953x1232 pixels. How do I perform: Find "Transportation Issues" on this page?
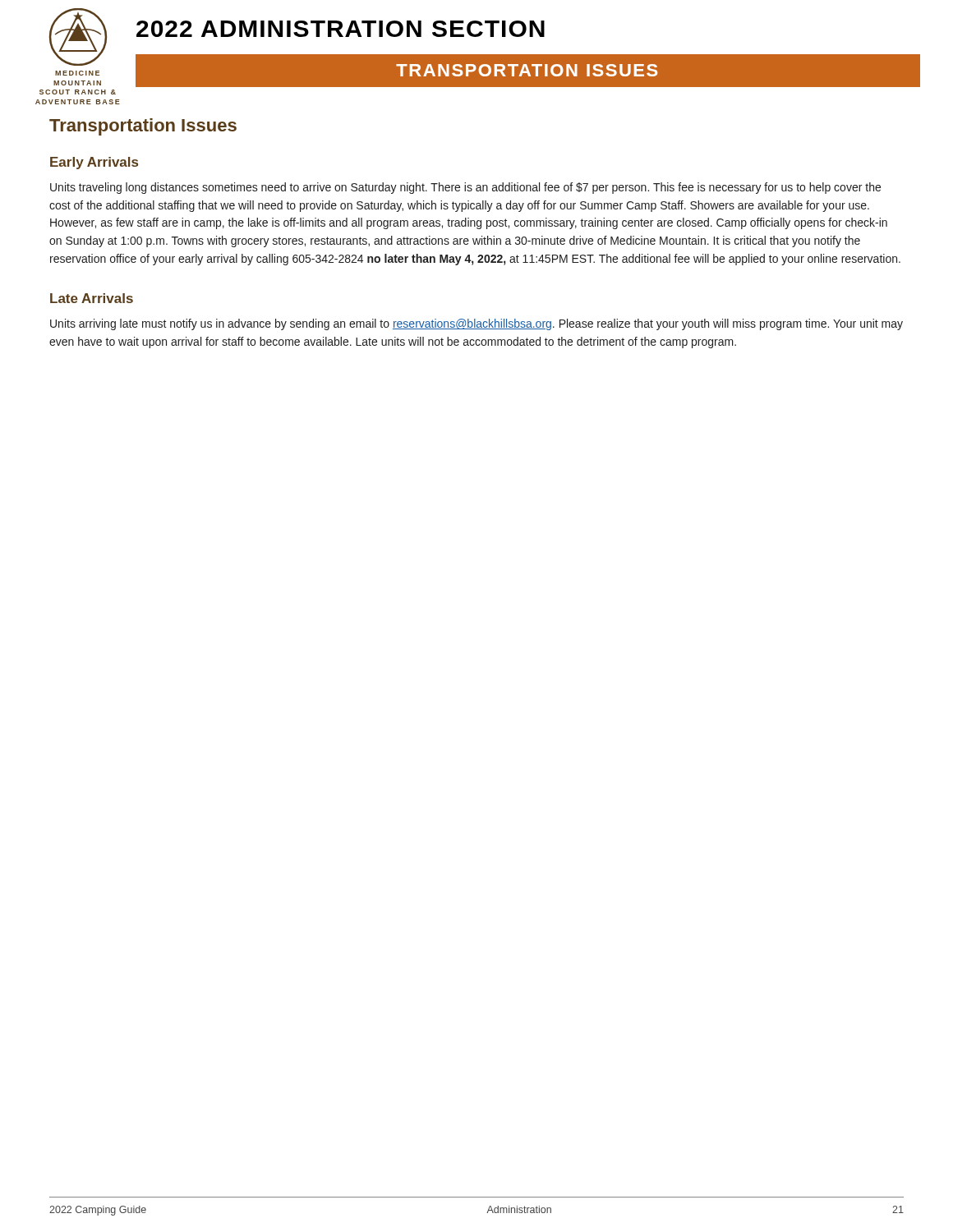143,125
